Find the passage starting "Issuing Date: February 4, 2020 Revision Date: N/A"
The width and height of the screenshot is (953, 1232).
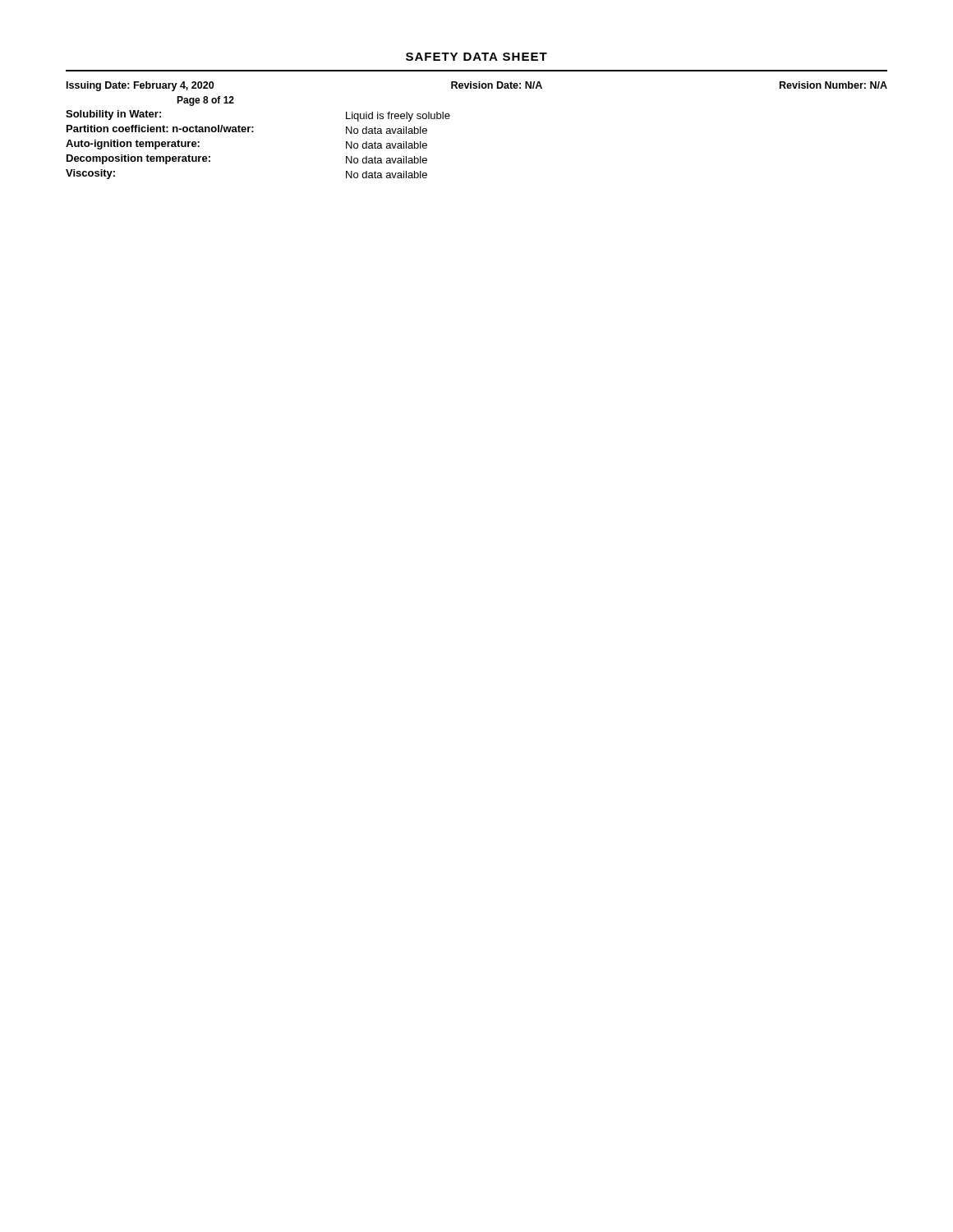[x=476, y=85]
